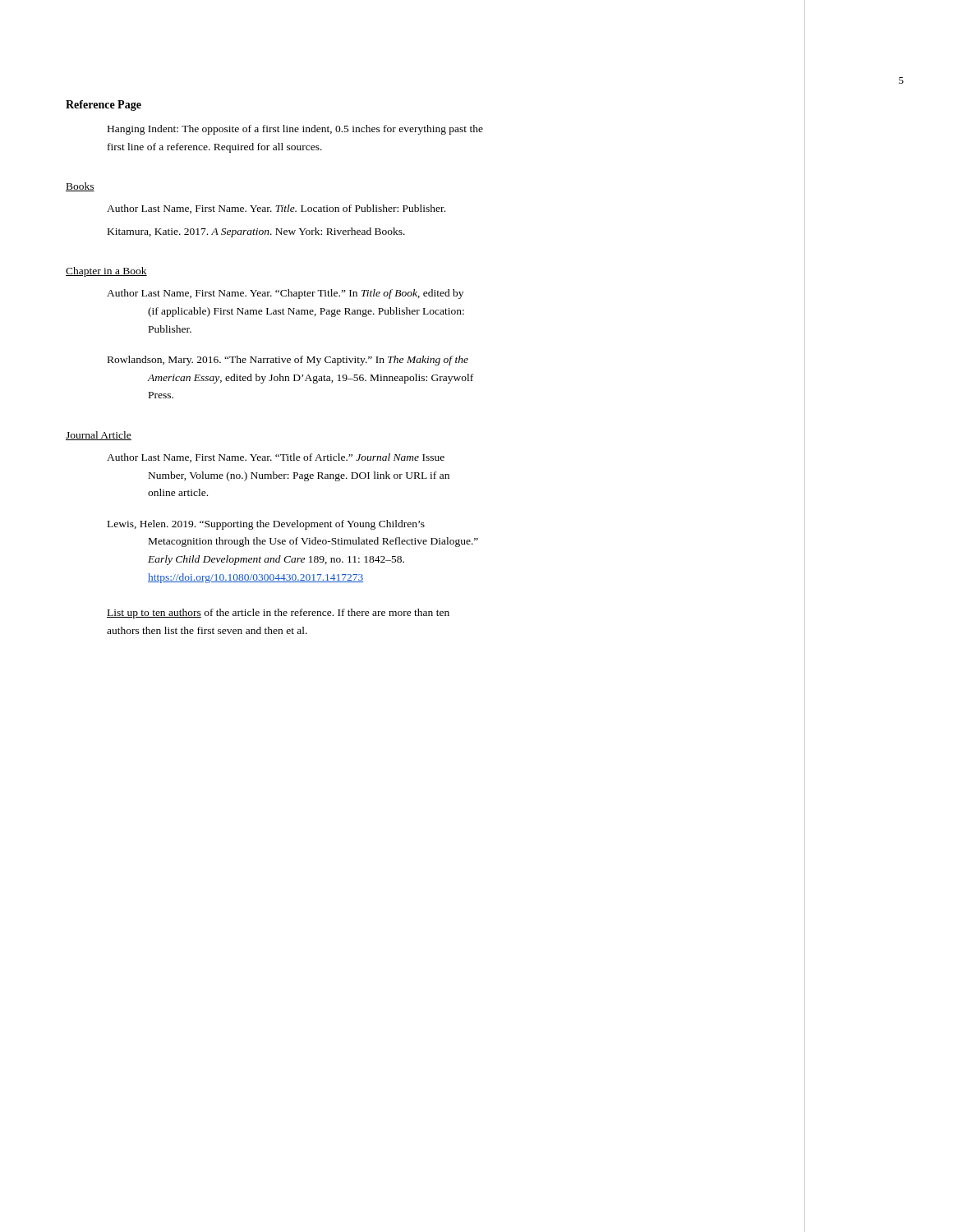The image size is (953, 1232).
Task: Click on the text block that says "Kitamura, Katie. 2017. A Separation. New York: Riverhead"
Action: tap(256, 231)
